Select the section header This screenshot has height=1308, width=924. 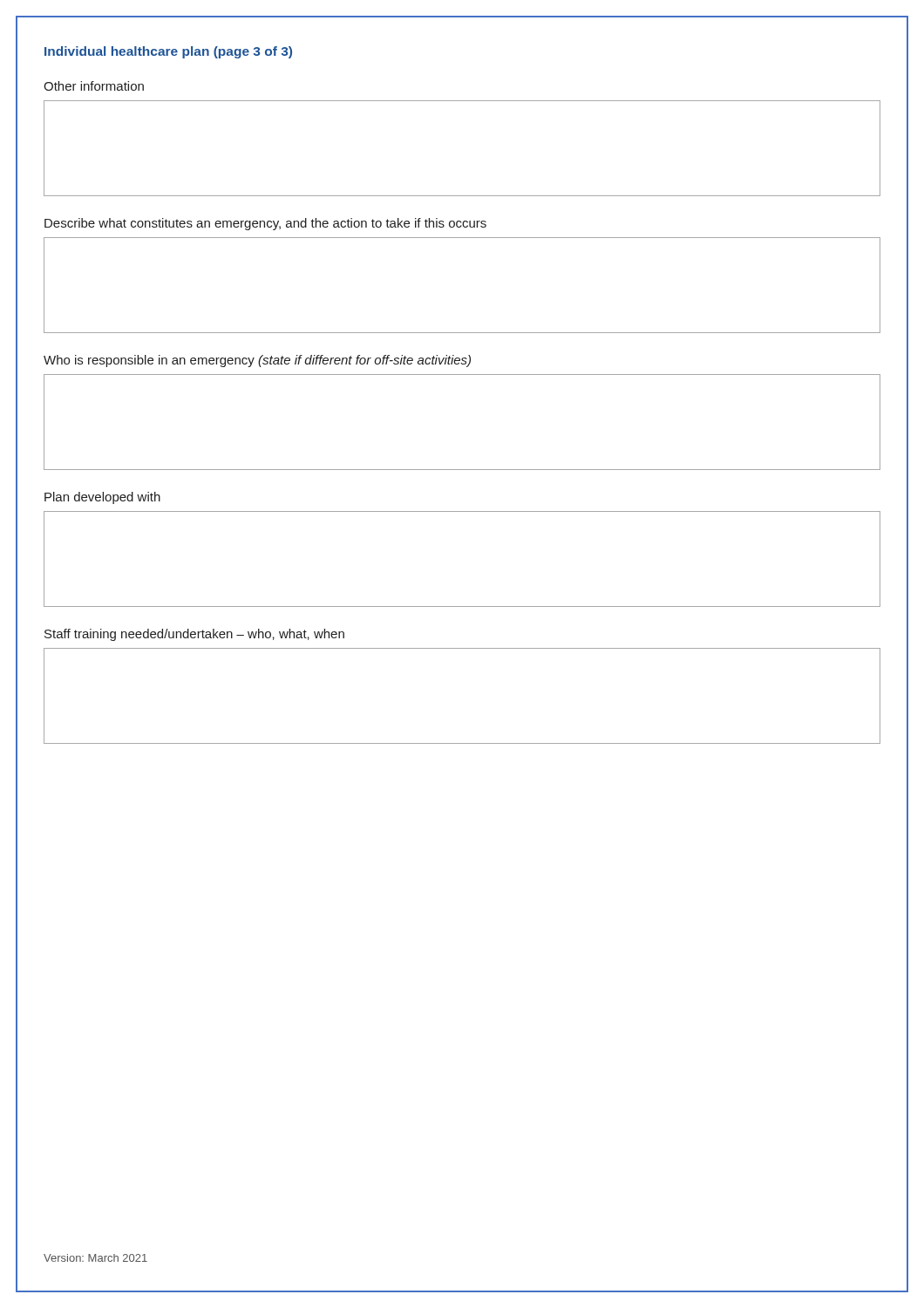(168, 51)
